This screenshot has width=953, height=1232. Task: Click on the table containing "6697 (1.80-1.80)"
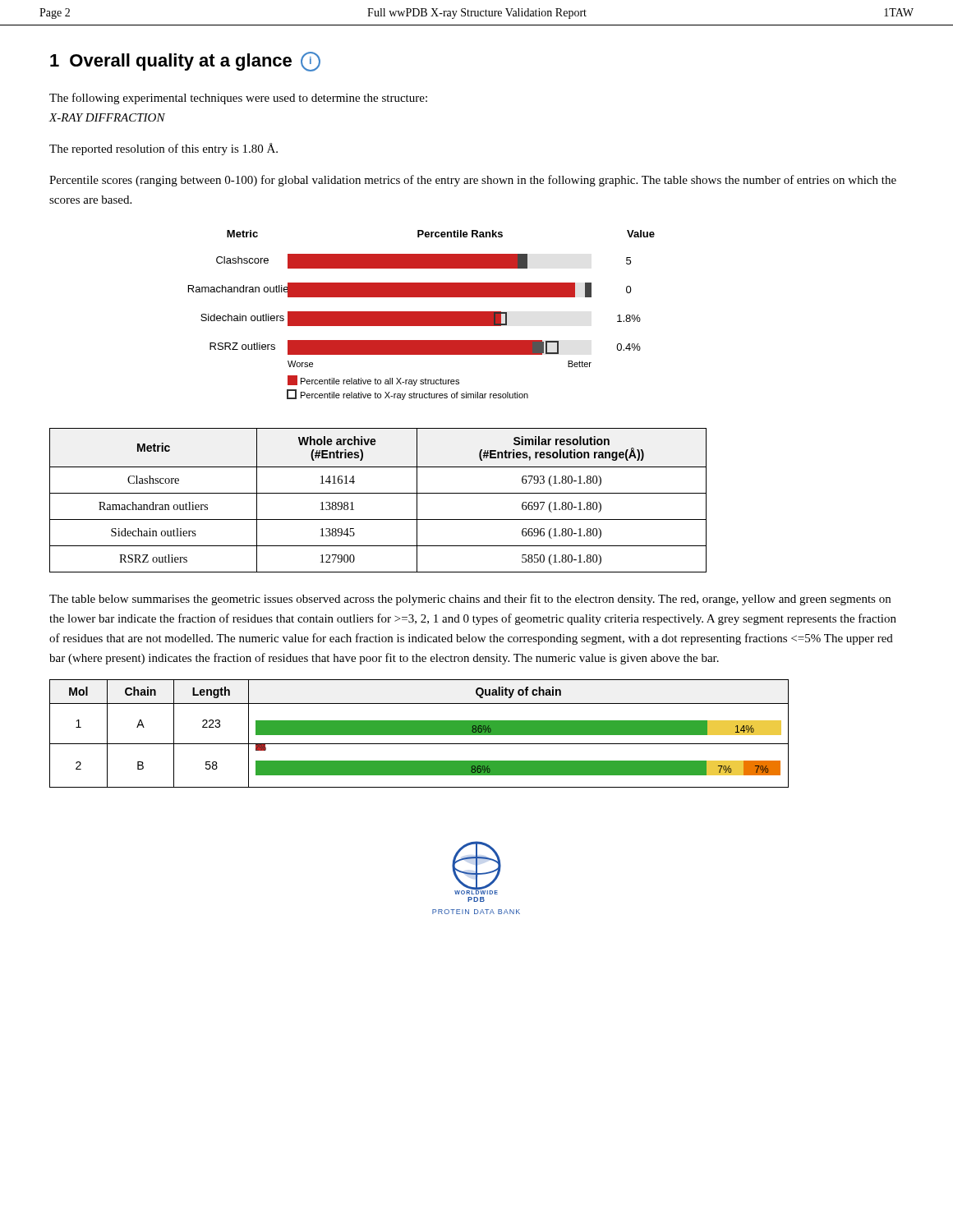pos(476,500)
